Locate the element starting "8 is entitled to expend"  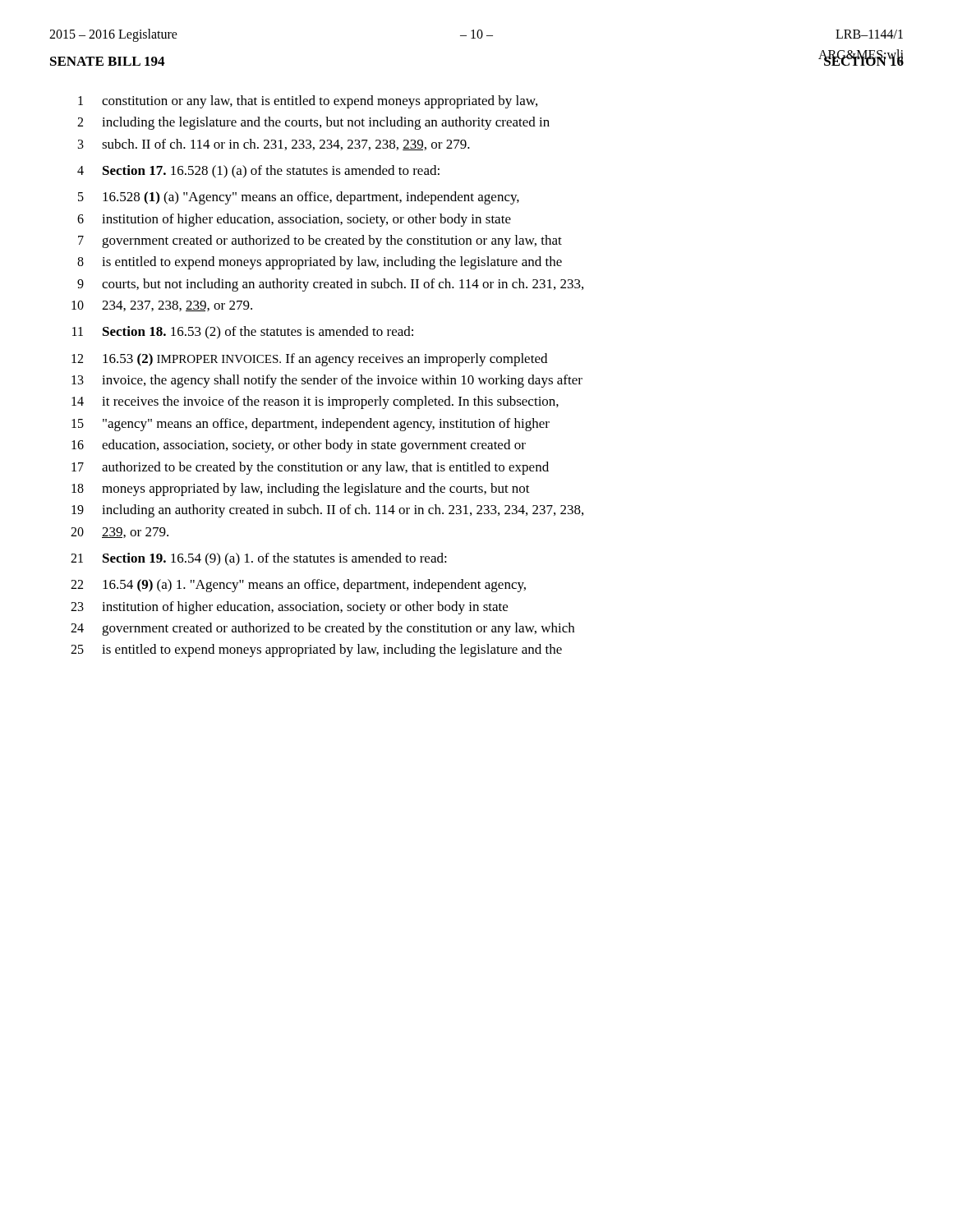[476, 262]
